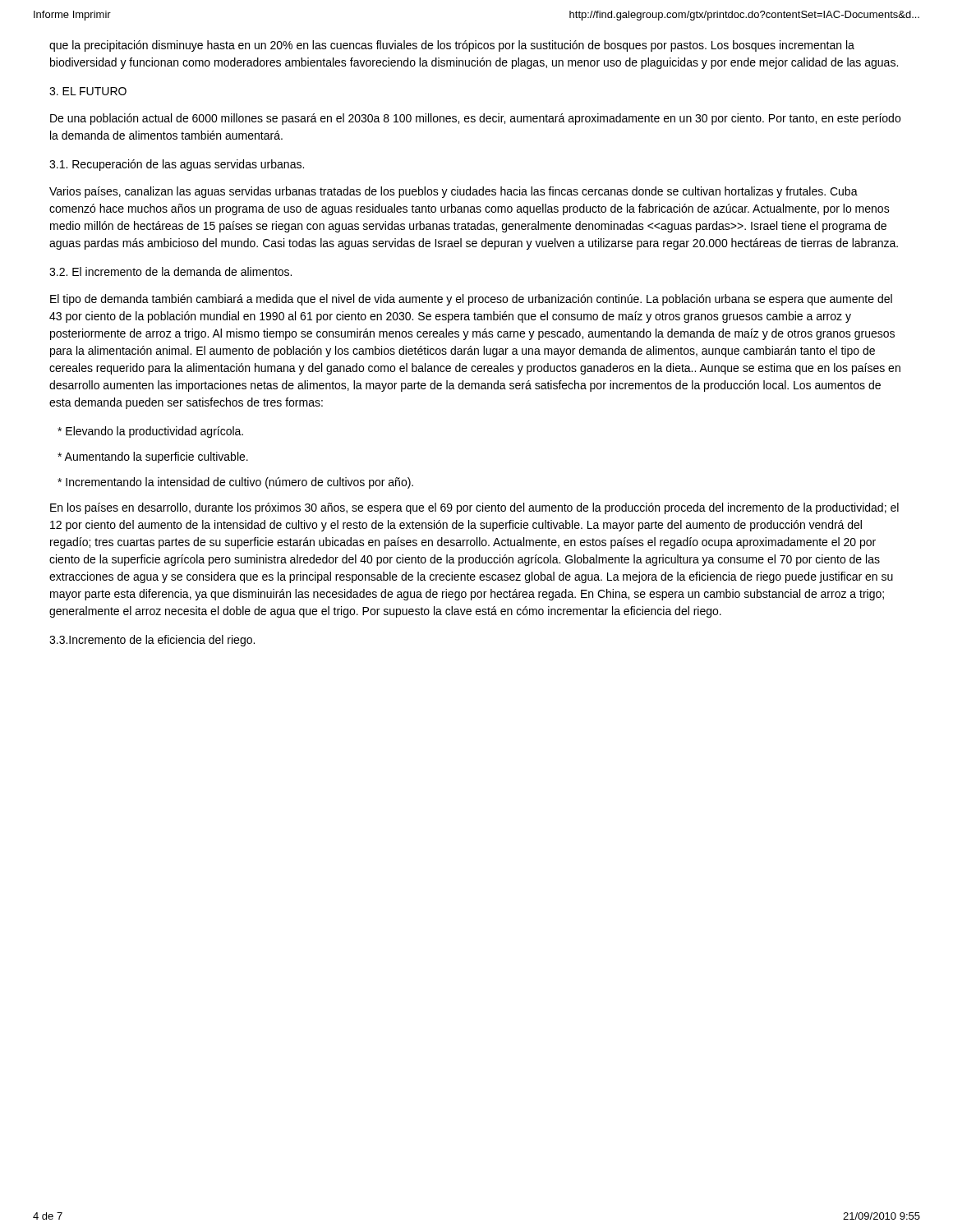Find the list item that says "Incrementando la intensidad de cultivo (número de cultivos"

click(236, 482)
